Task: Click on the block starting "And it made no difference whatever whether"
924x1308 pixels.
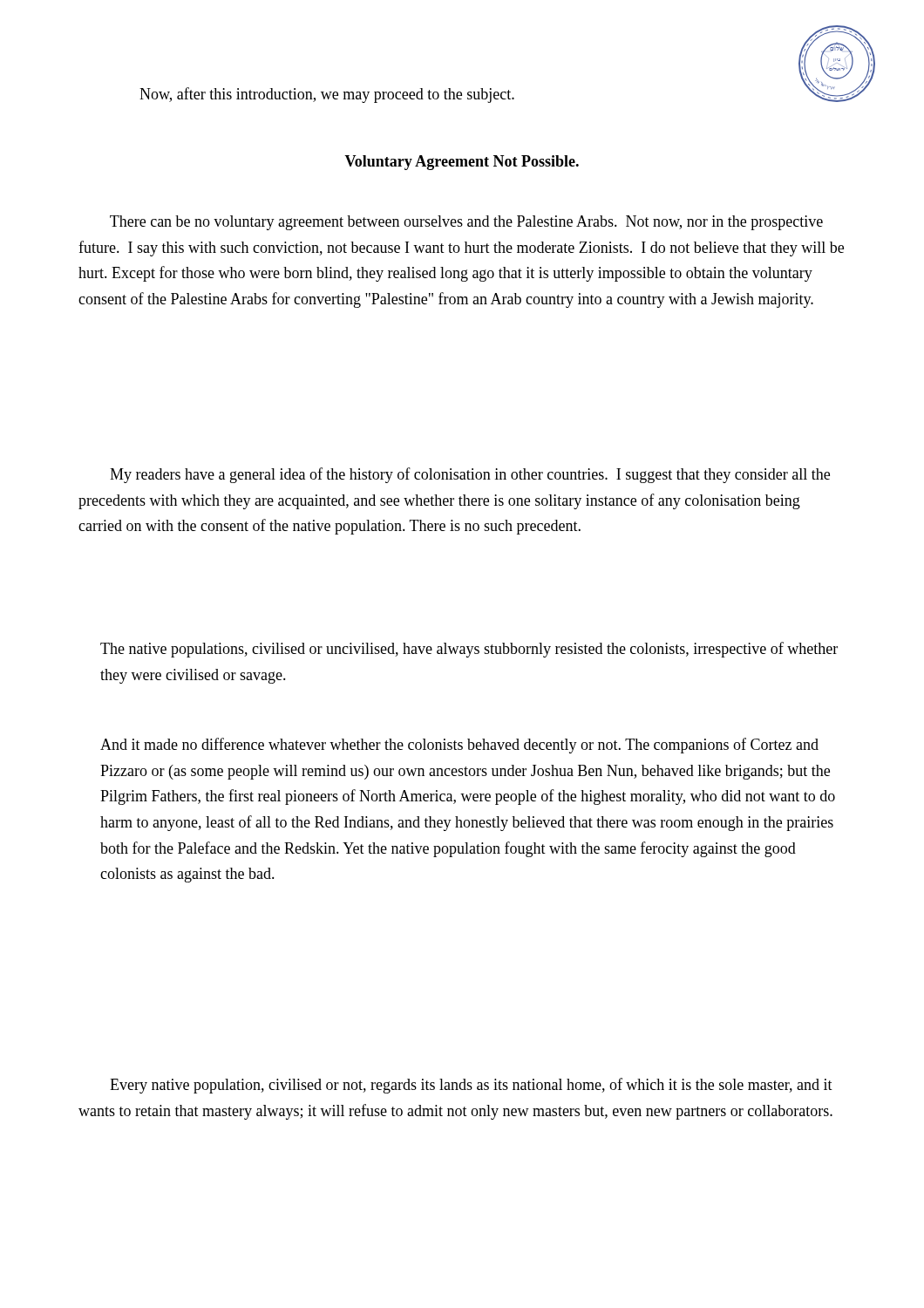Action: coord(468,809)
